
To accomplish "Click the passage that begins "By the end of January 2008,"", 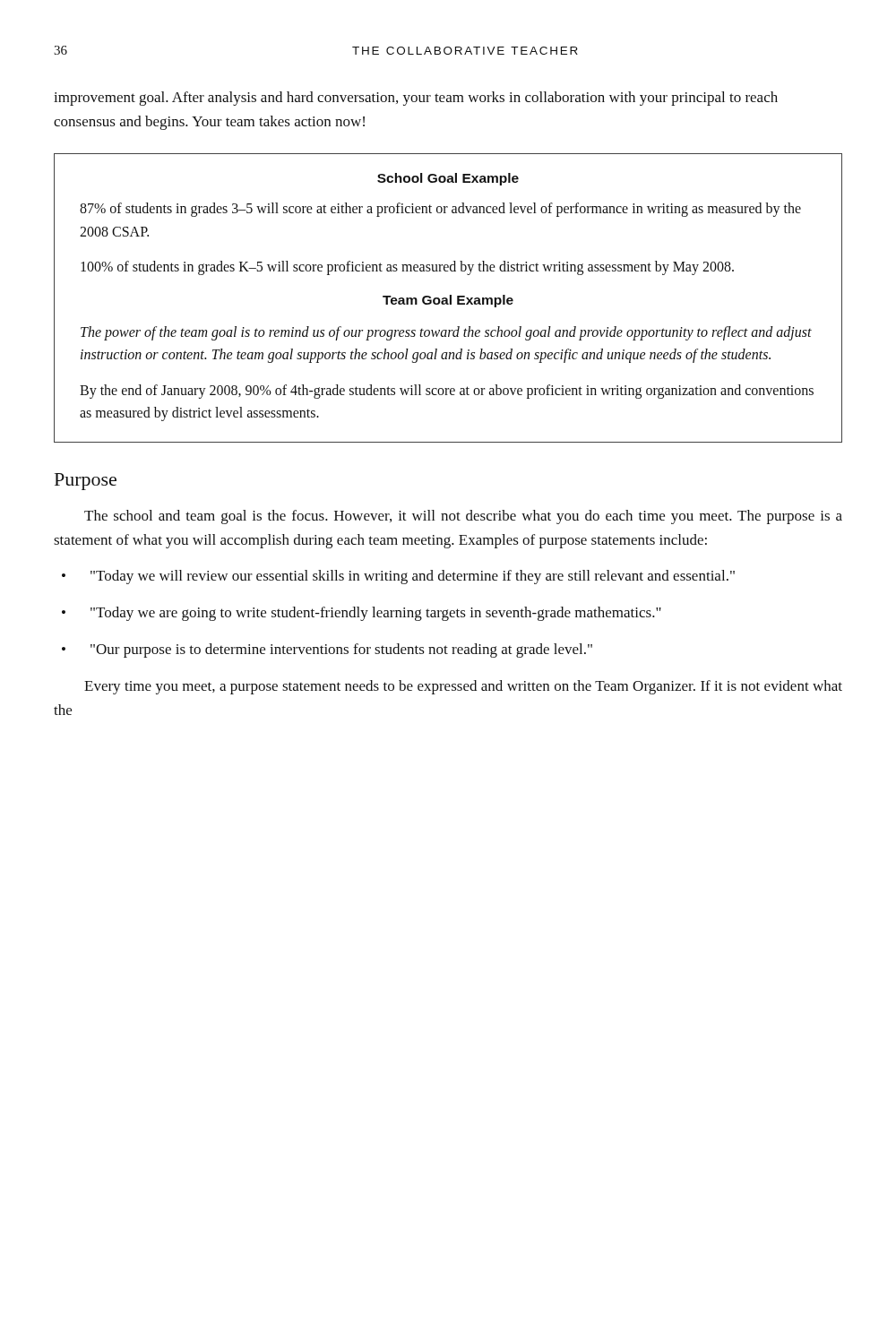I will point(447,401).
